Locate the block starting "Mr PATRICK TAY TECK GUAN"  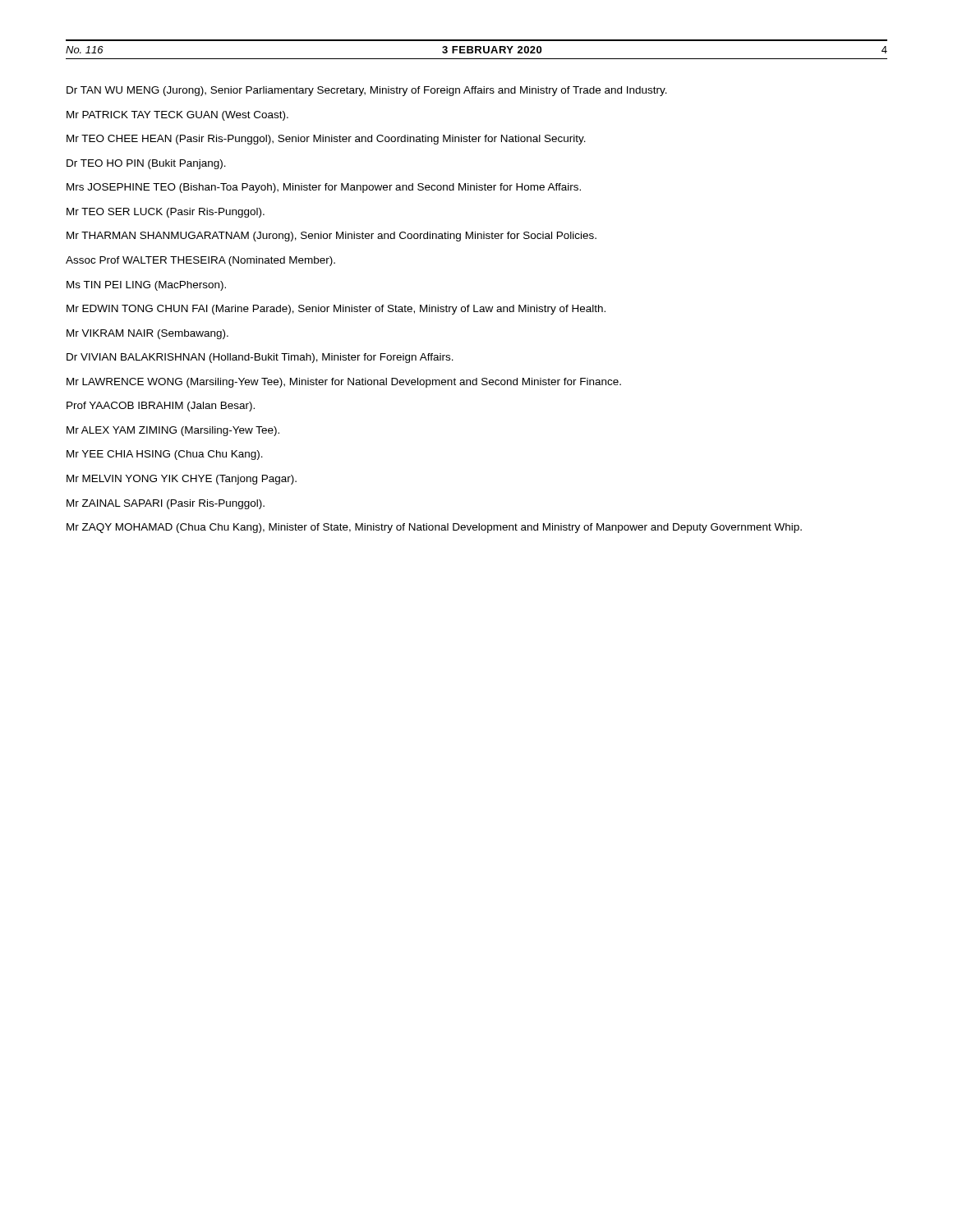pos(177,114)
